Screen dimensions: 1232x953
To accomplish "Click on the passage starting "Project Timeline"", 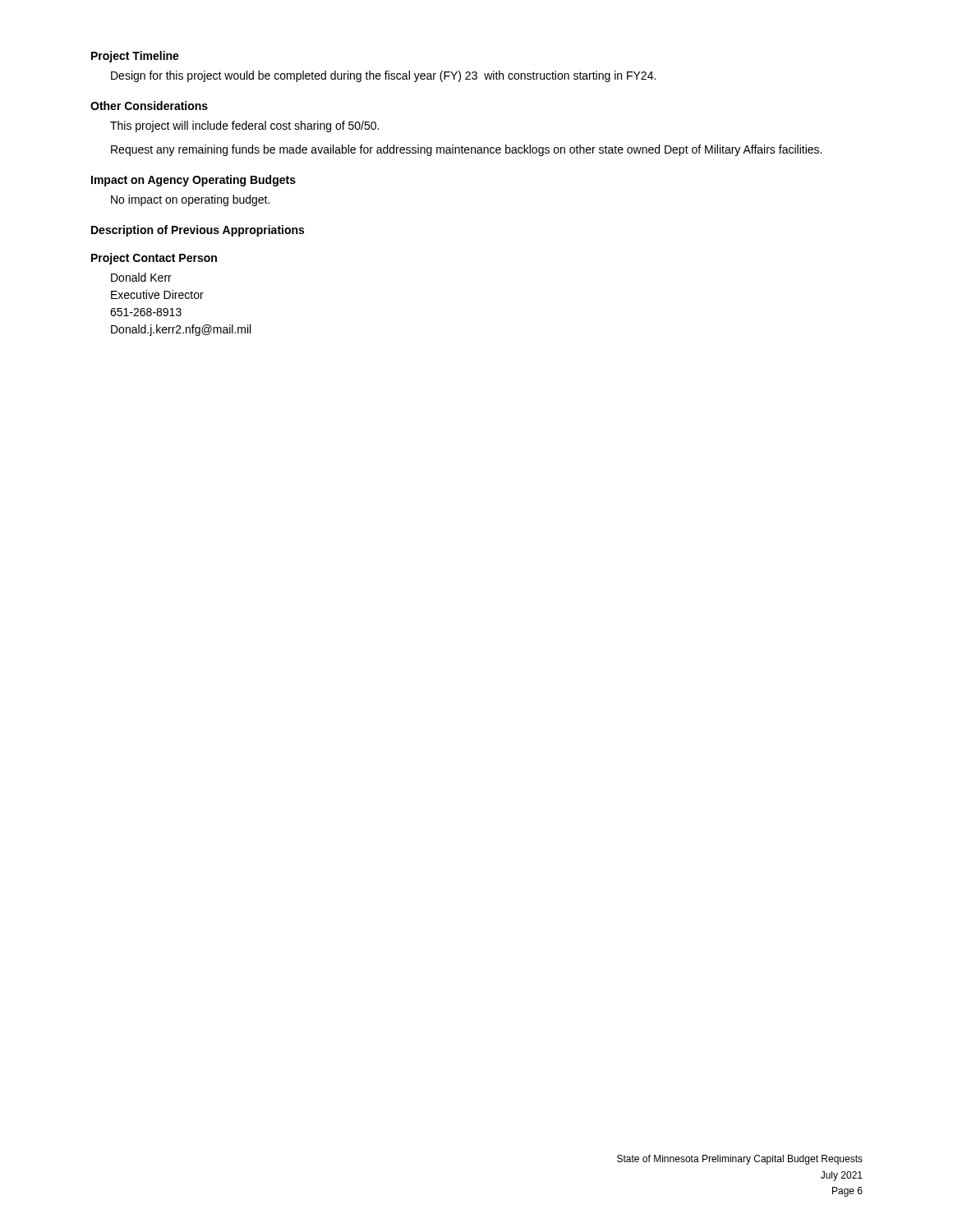I will point(135,56).
